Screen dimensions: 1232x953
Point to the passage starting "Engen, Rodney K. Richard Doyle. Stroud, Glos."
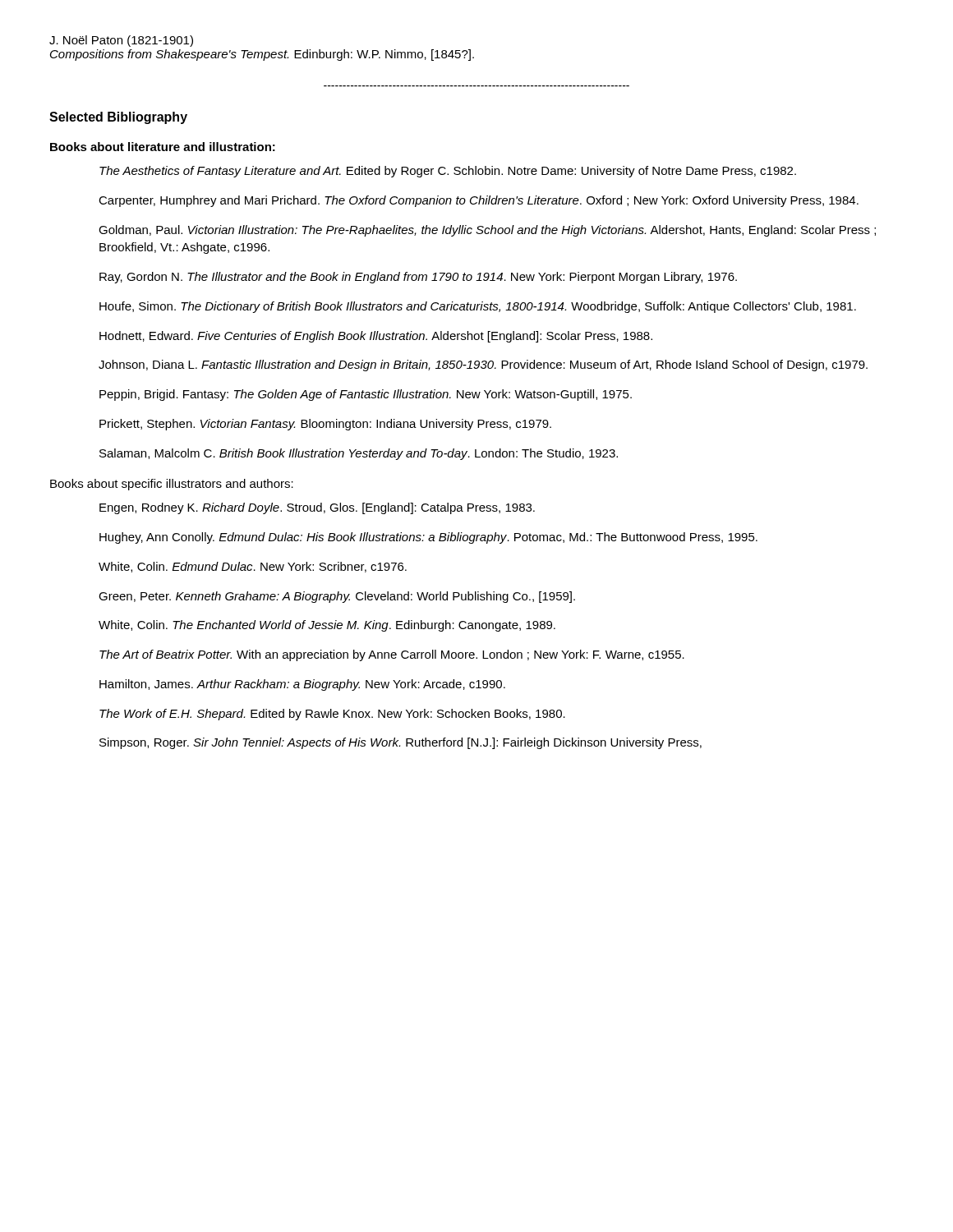click(317, 507)
